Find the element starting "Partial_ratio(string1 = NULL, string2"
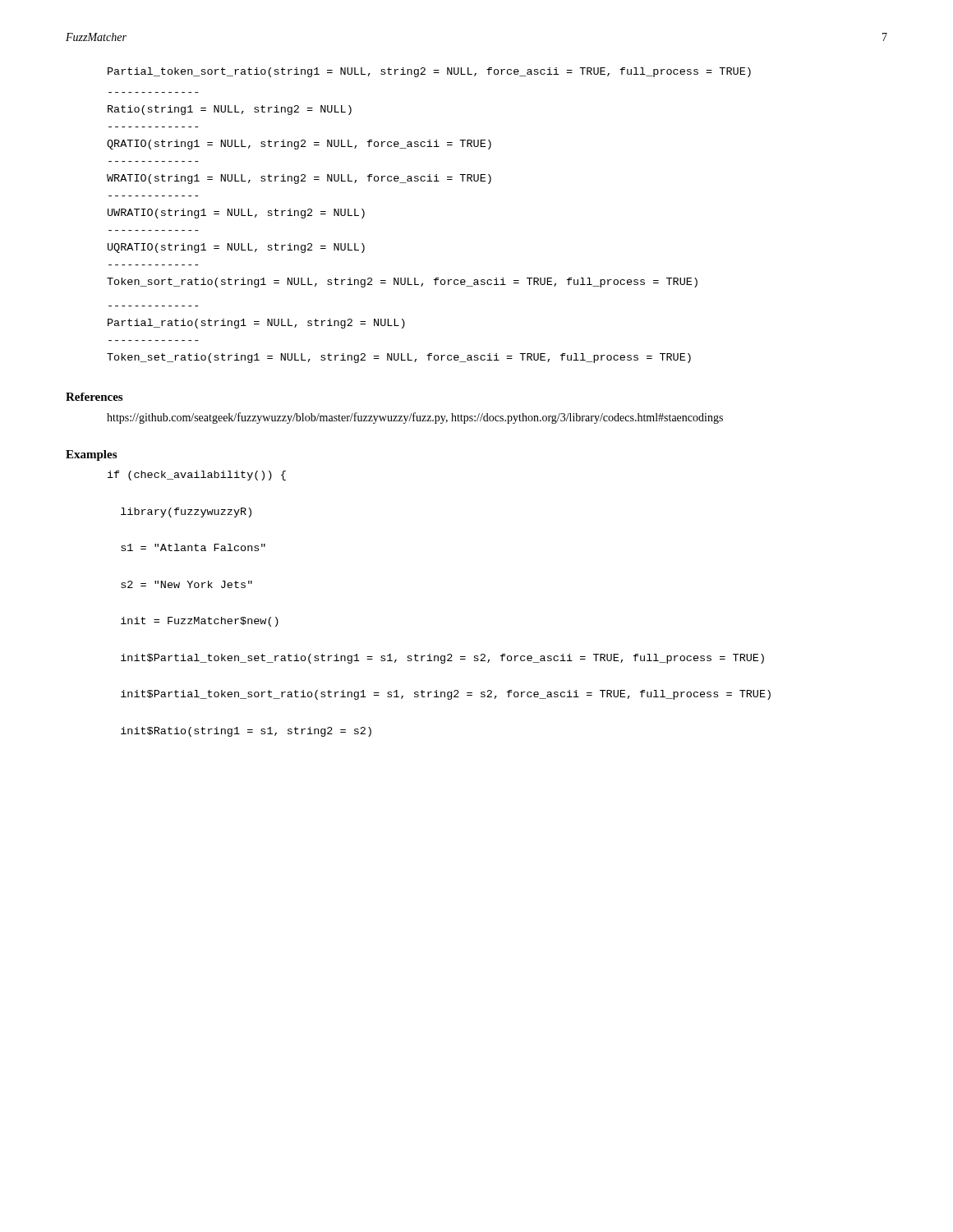Viewport: 953px width, 1232px height. tap(257, 323)
